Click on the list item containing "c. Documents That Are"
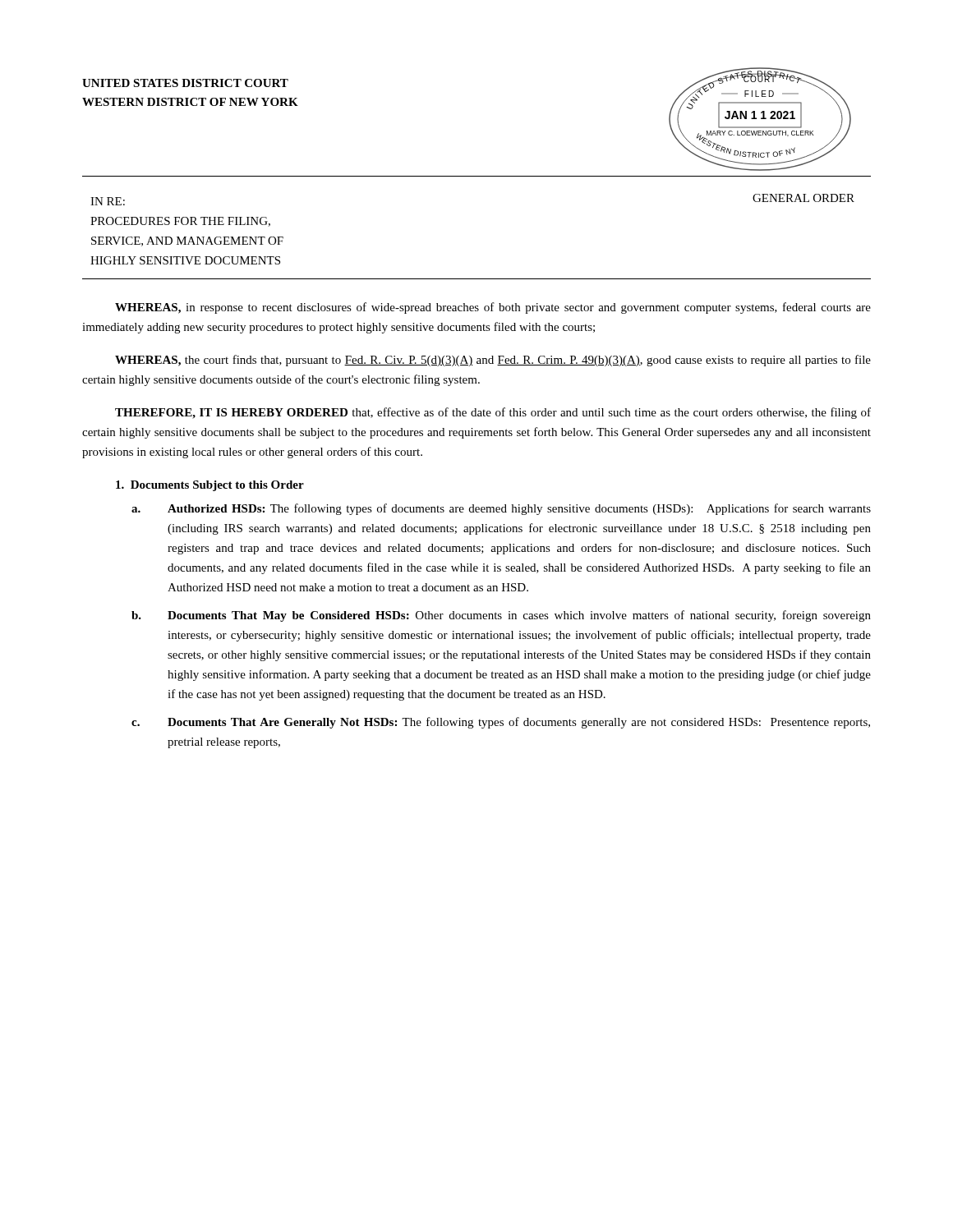The image size is (953, 1232). tap(493, 732)
